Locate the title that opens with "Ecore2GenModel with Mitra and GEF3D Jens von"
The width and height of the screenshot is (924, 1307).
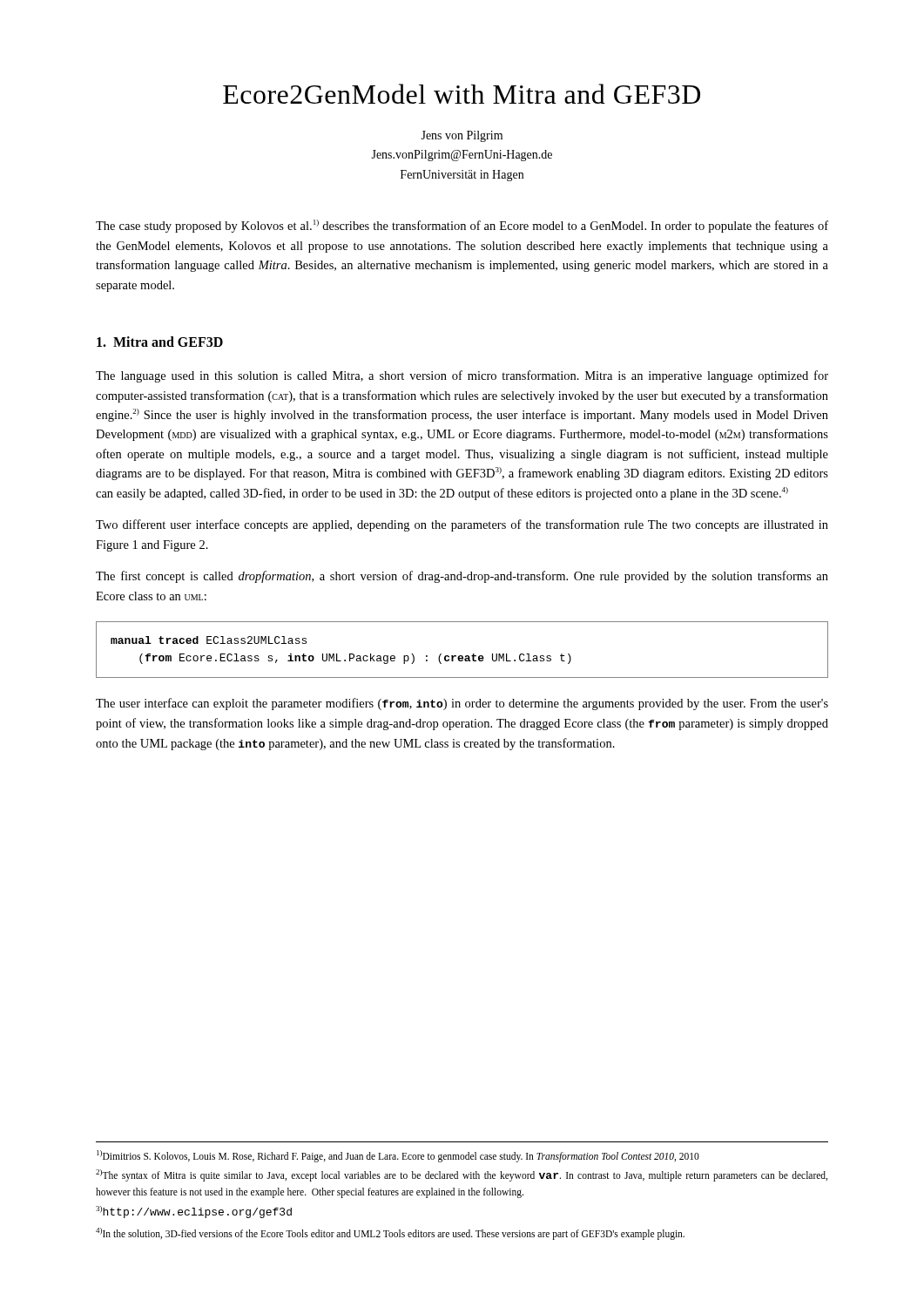pyautogui.click(x=462, y=132)
